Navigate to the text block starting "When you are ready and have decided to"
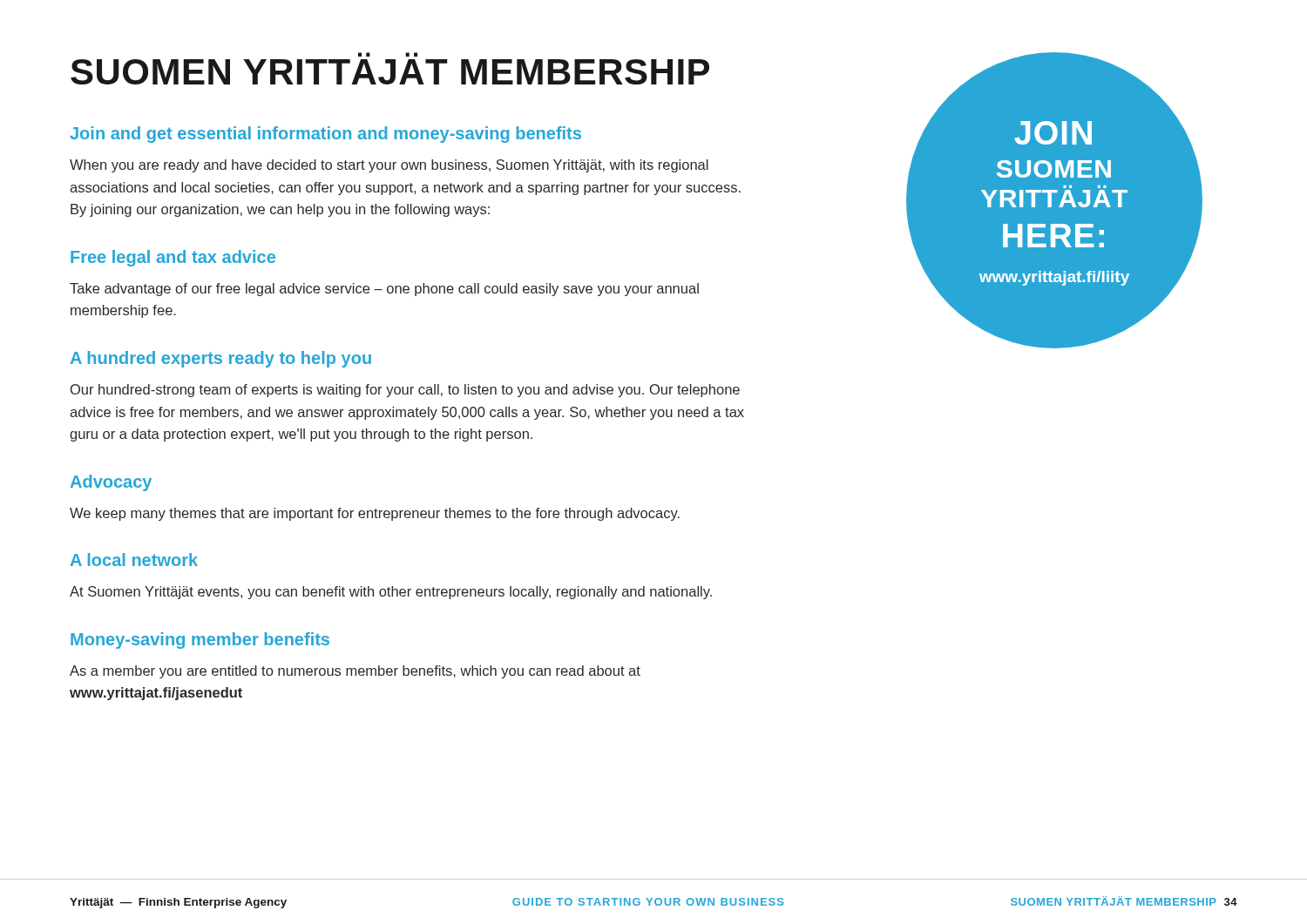Screen dimensions: 924x1307 409,188
